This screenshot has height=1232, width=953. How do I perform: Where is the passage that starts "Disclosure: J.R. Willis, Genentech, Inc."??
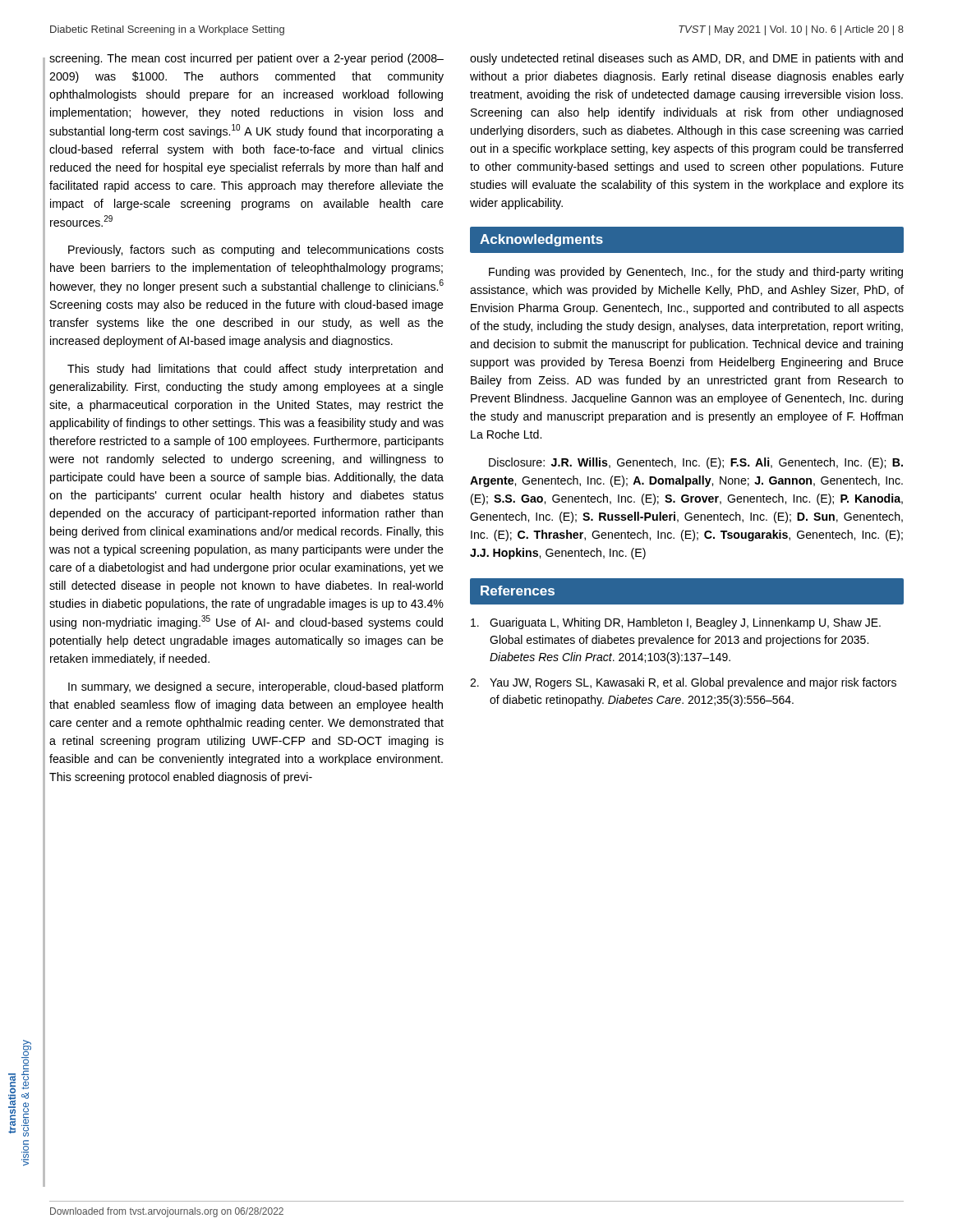click(687, 508)
